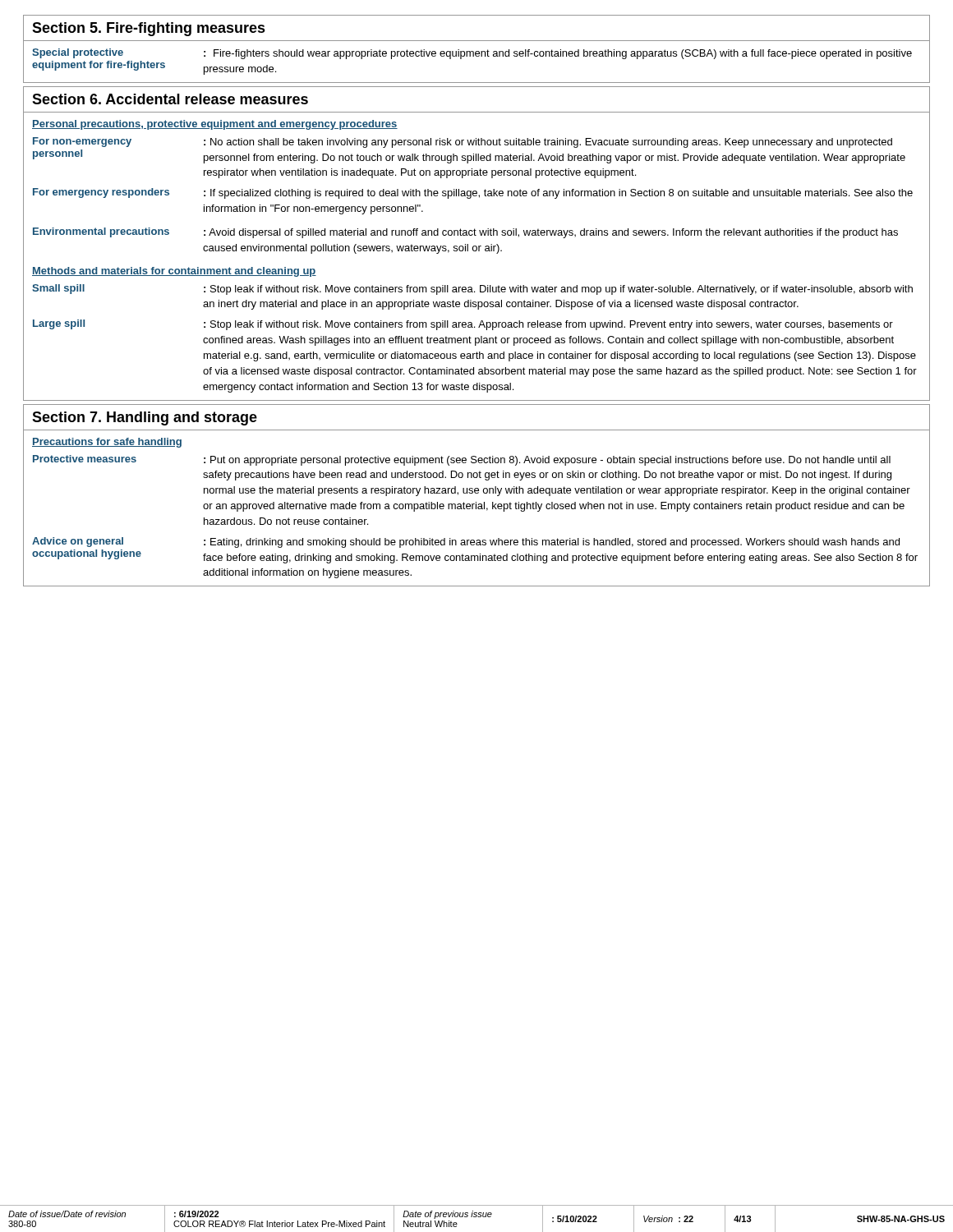Viewport: 953px width, 1232px height.
Task: Point to the text starting "Advice on generaloccupational hygiene : Eating, drinking and"
Action: pyautogui.click(x=476, y=558)
